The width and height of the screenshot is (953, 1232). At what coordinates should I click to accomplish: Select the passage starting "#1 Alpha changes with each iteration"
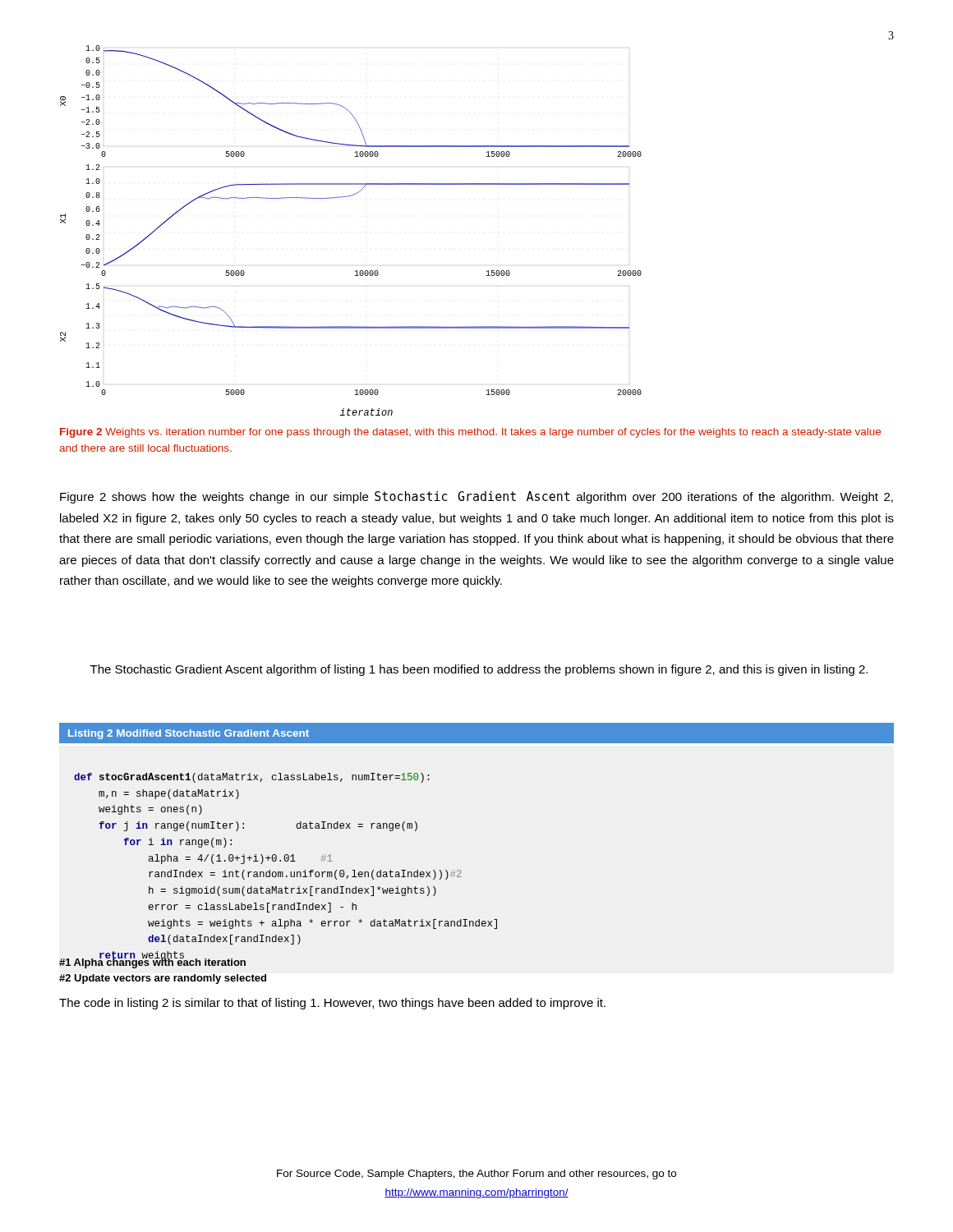click(153, 962)
